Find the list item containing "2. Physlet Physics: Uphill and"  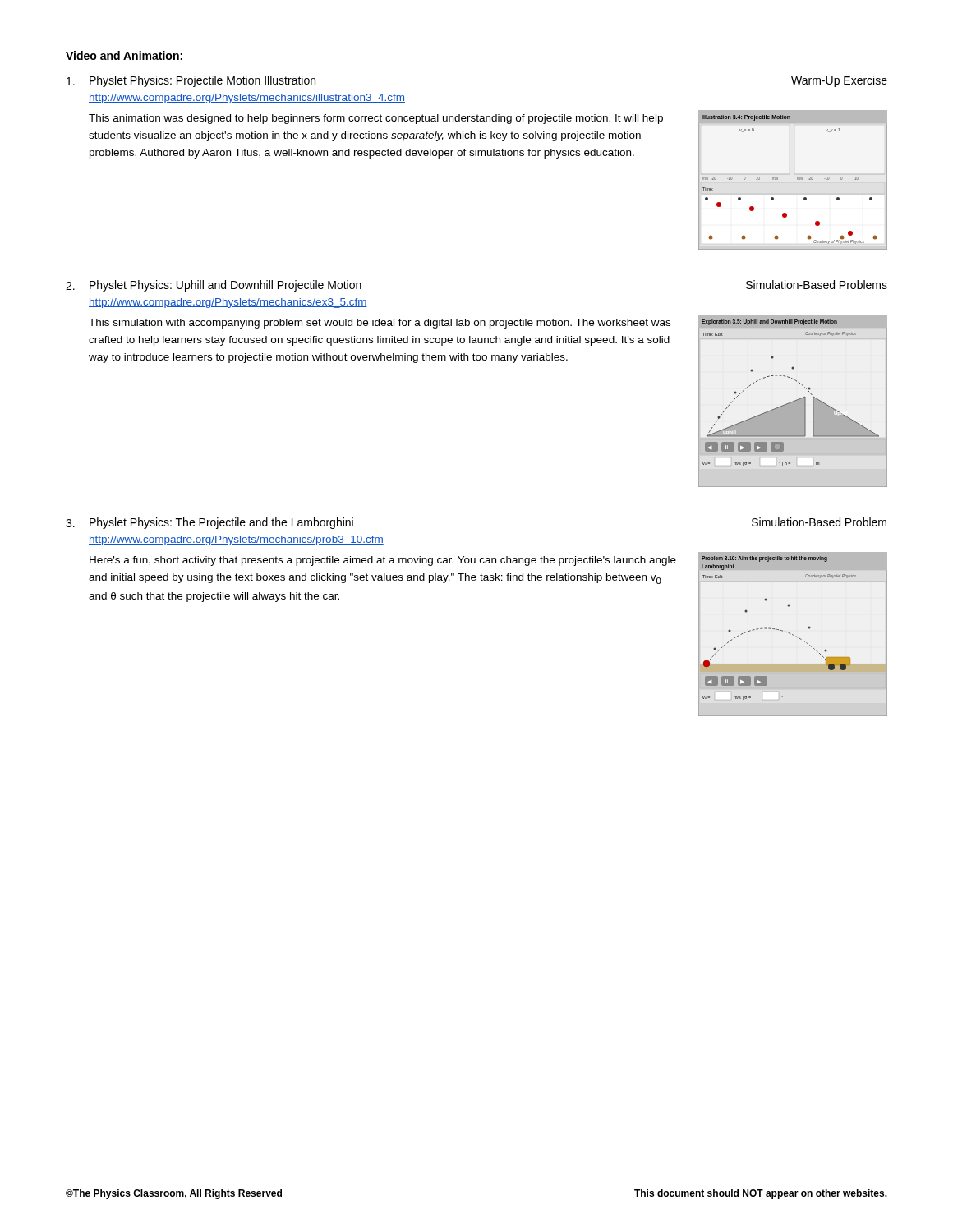pos(222,285)
